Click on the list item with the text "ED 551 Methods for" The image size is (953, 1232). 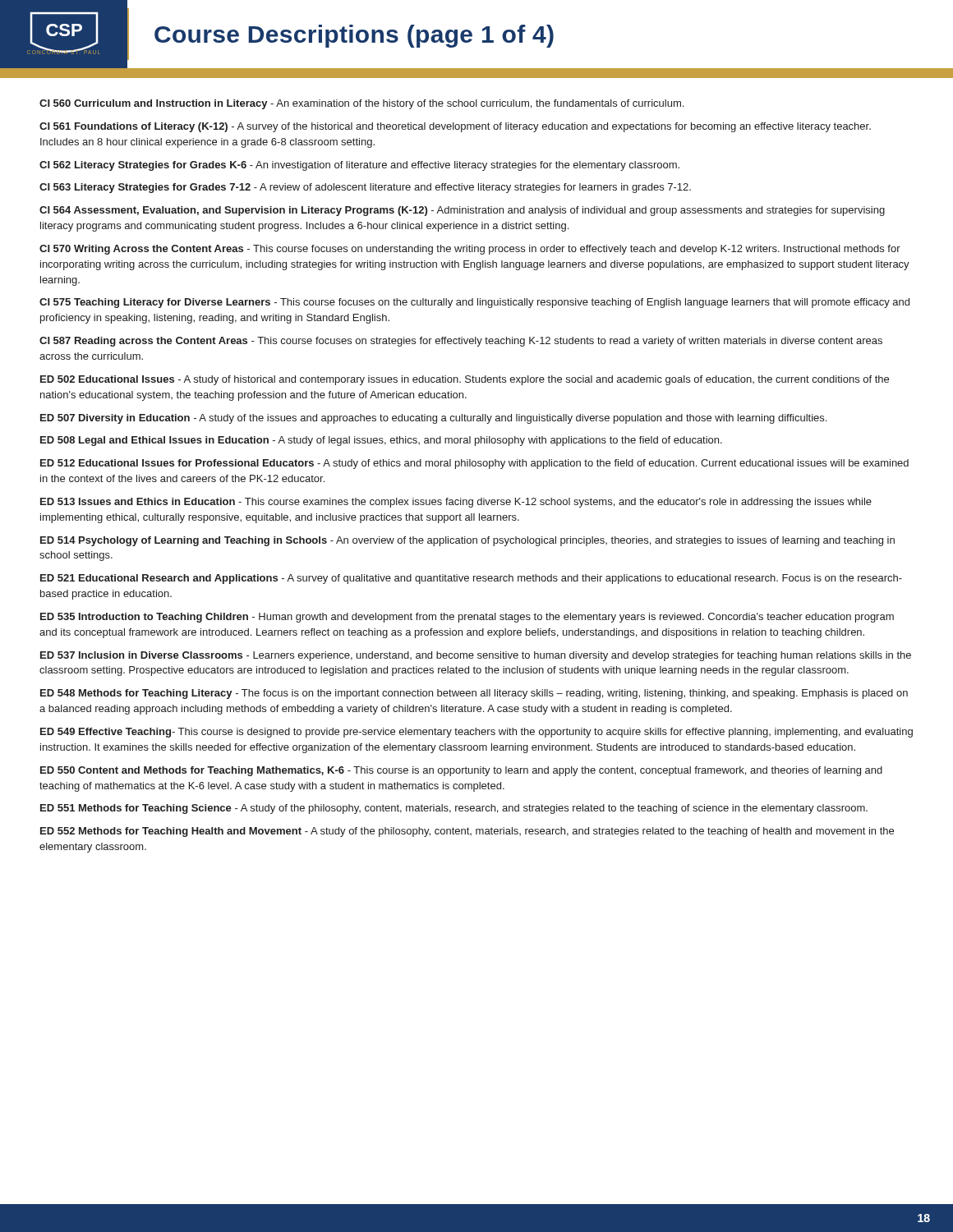(x=454, y=808)
